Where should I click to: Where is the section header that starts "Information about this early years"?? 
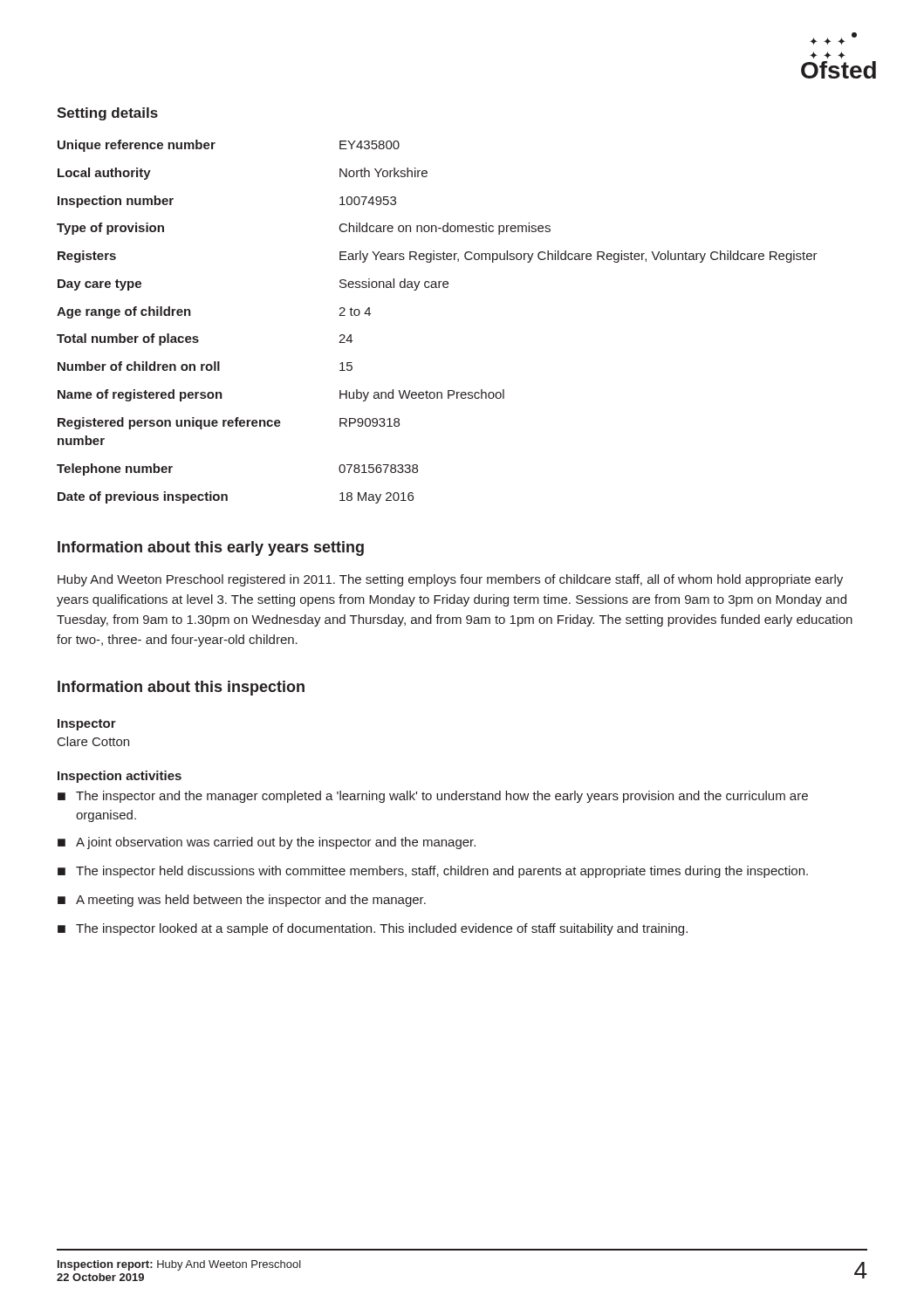pos(211,547)
